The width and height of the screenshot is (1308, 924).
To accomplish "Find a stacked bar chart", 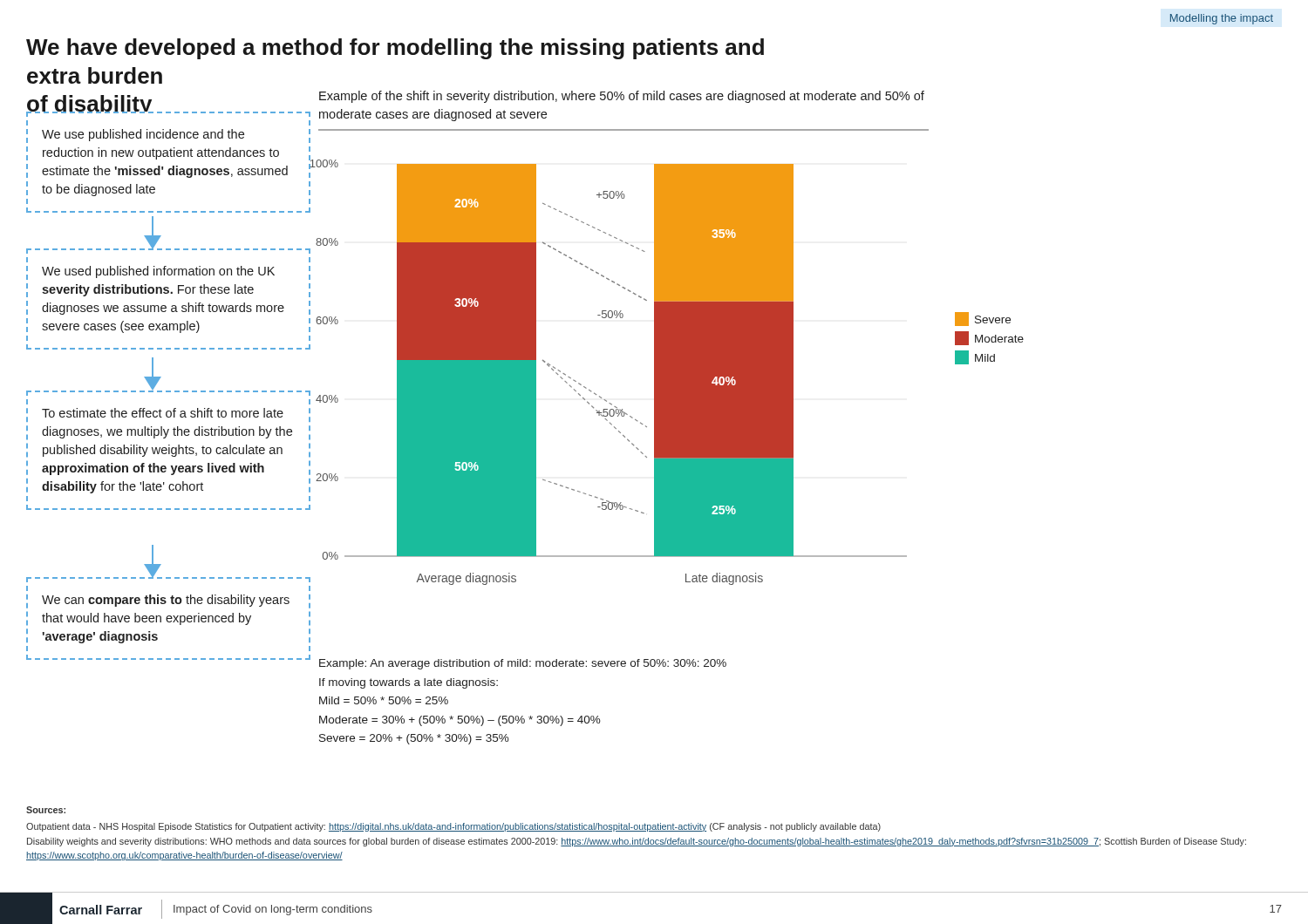I will (x=654, y=392).
